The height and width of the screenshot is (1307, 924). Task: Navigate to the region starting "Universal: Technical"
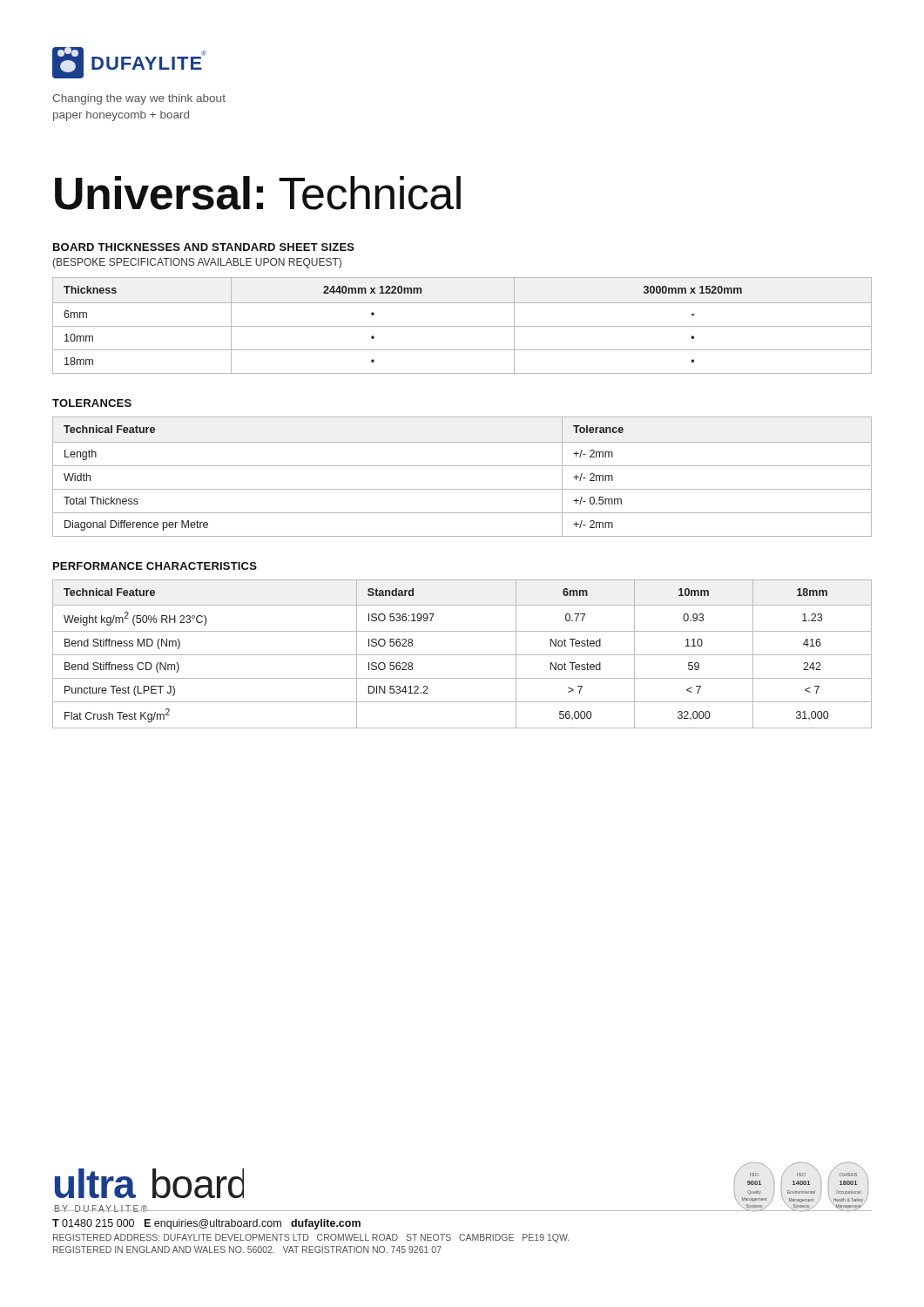258,193
